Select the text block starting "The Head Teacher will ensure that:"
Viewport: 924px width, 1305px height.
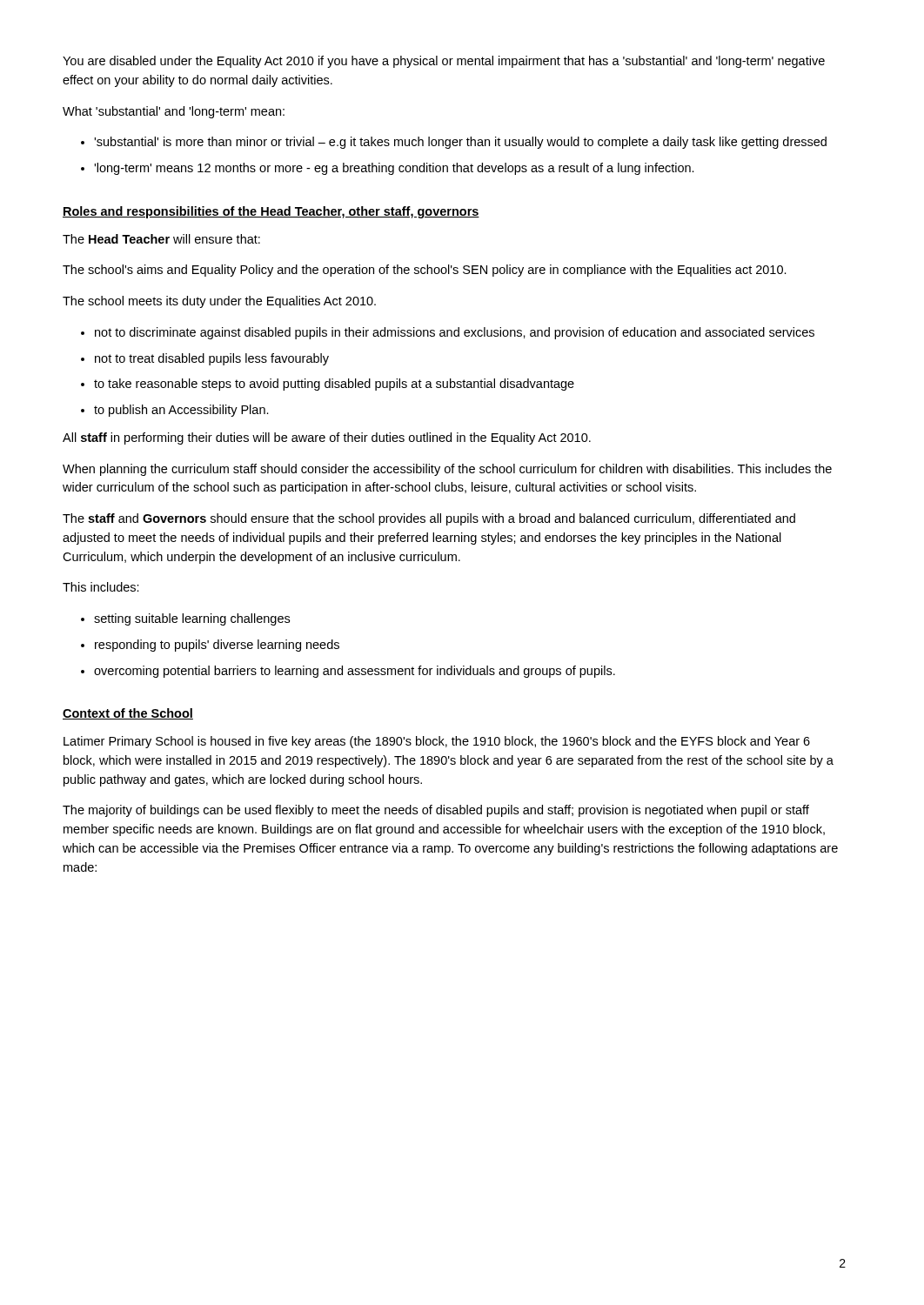pyautogui.click(x=162, y=239)
